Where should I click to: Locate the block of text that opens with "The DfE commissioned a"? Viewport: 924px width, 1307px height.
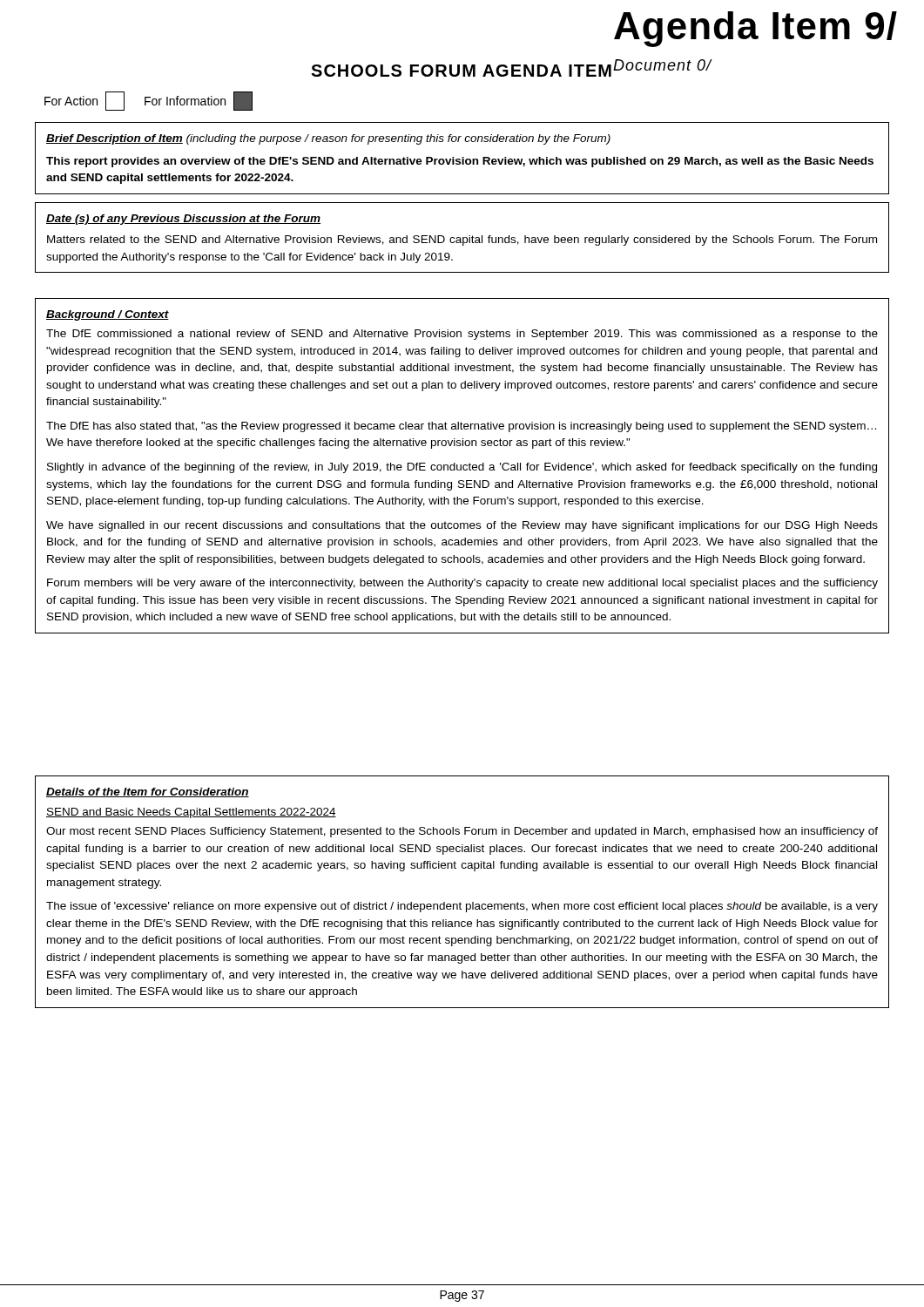point(462,475)
